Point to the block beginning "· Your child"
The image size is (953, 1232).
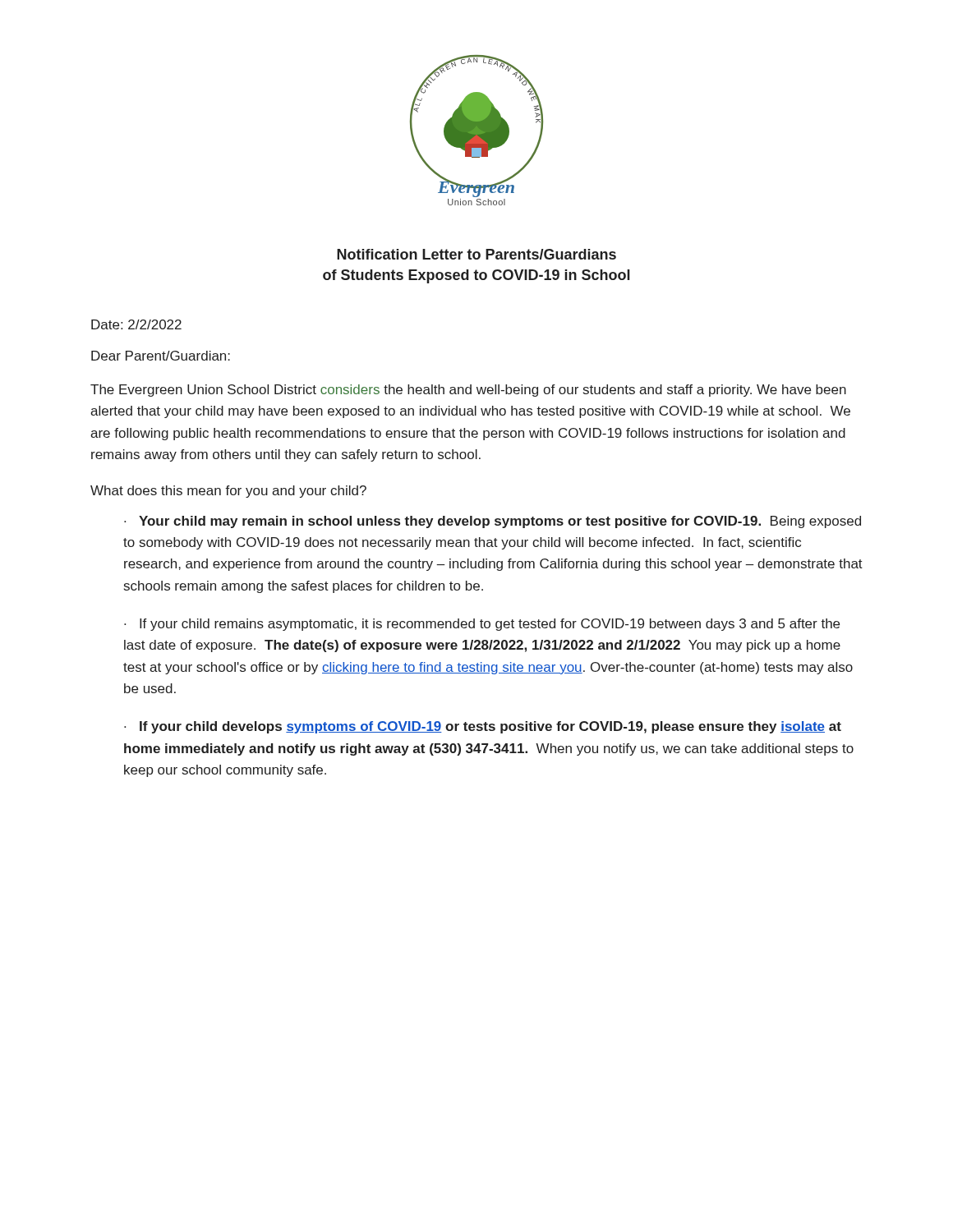click(493, 553)
